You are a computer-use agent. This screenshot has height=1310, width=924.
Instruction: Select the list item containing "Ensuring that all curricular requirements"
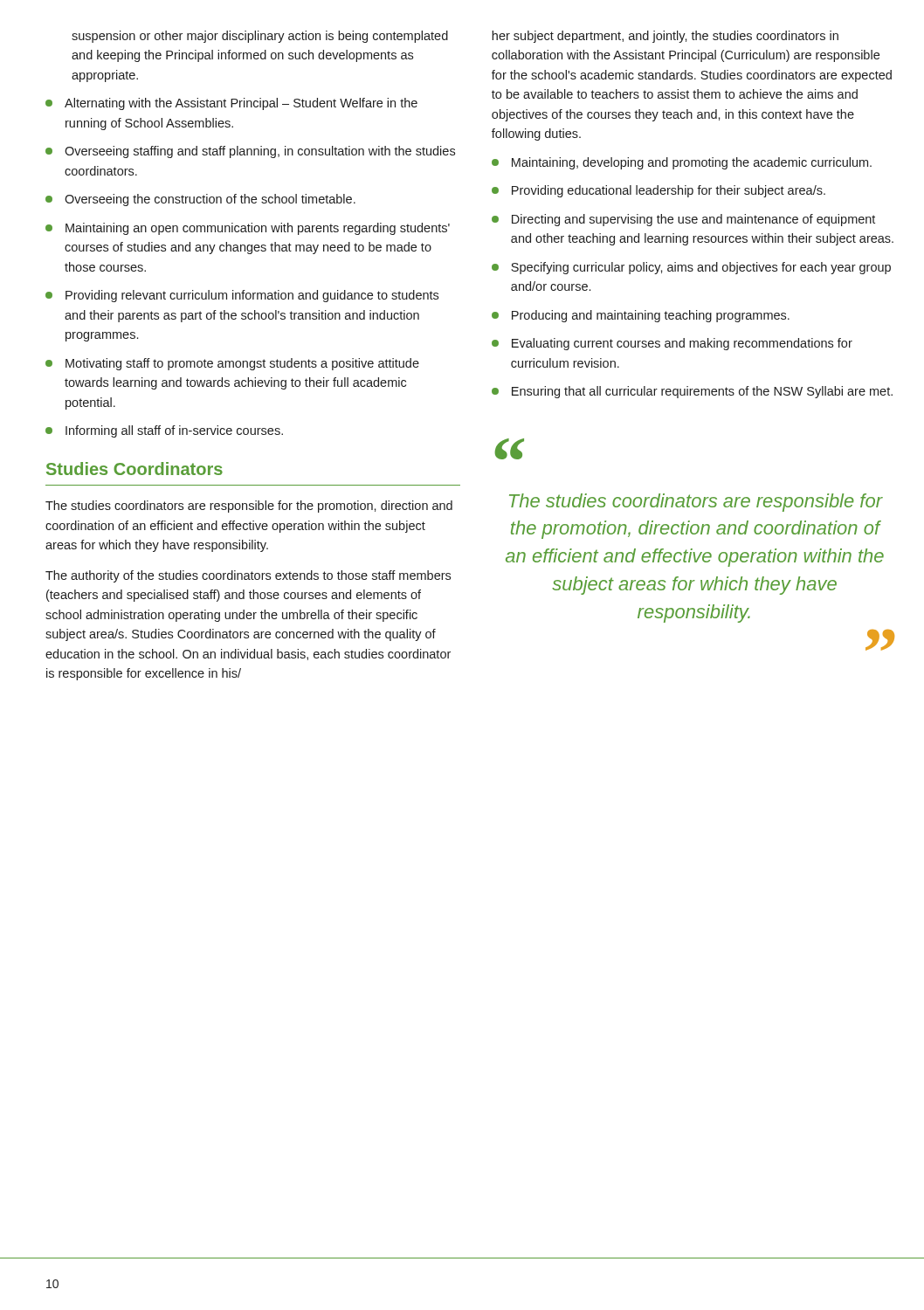(x=702, y=391)
